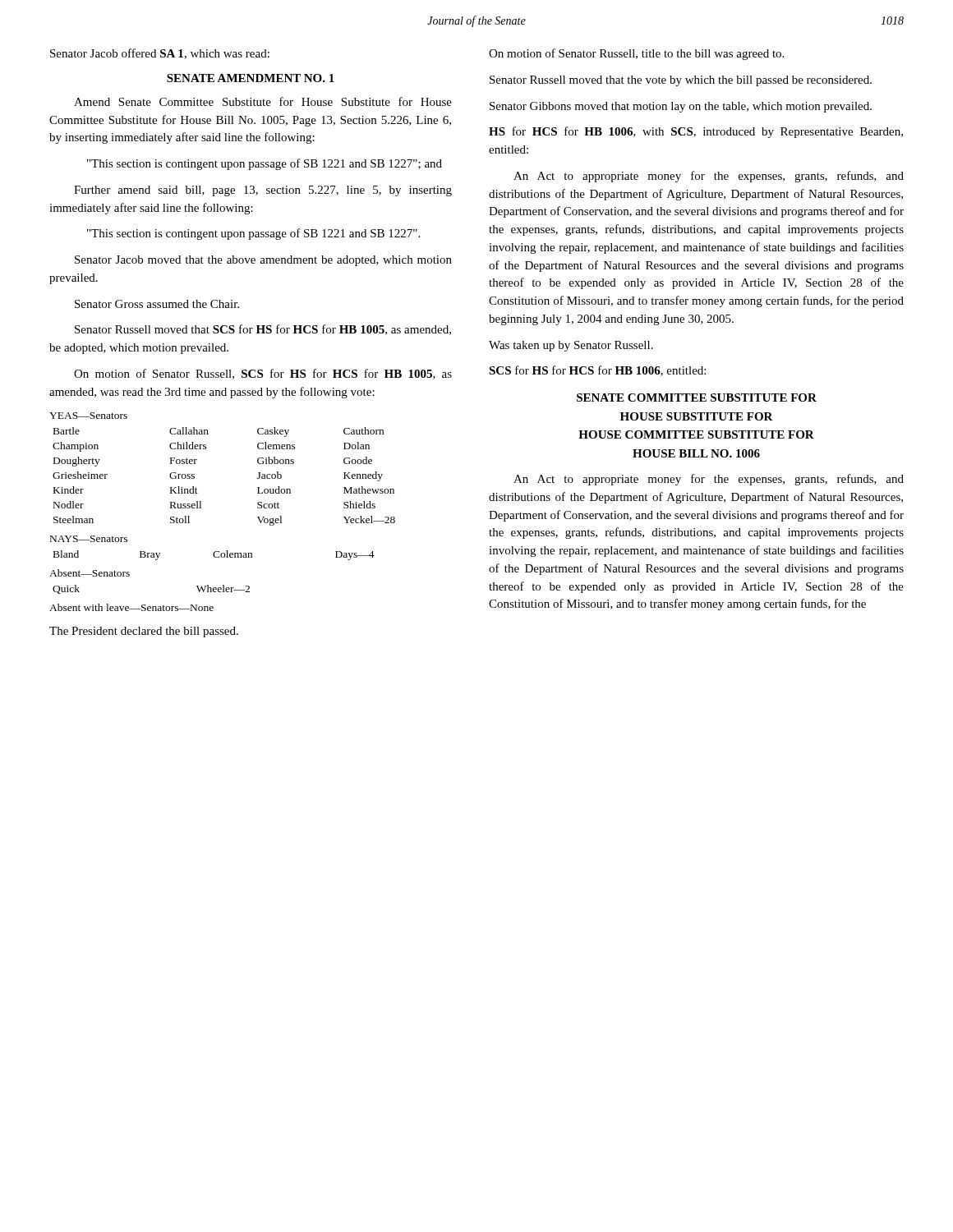Viewport: 953px width, 1232px height.
Task: Find the text block that reads "The President declared"
Action: 144,632
